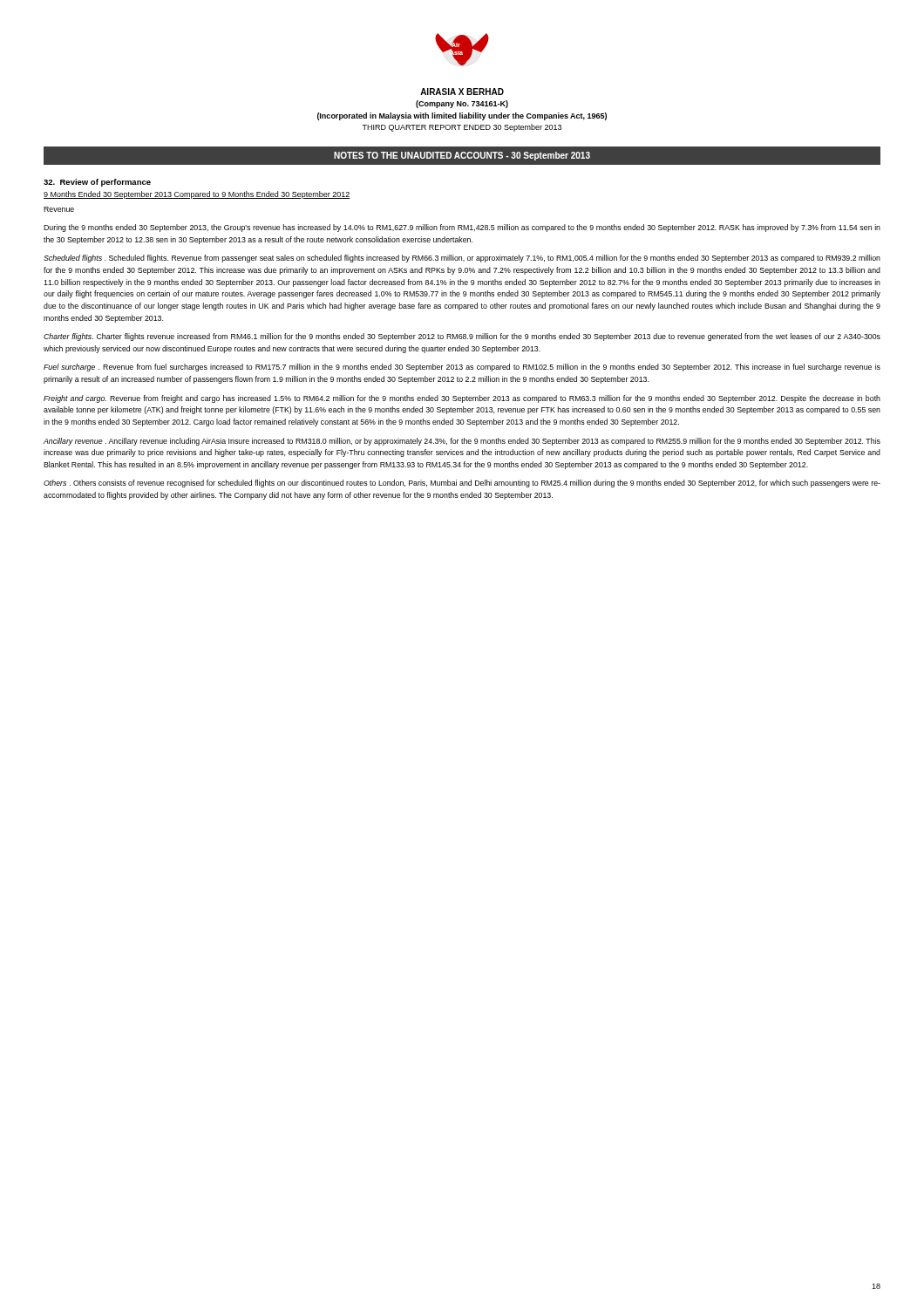
Task: Locate the logo
Action: tap(462, 40)
